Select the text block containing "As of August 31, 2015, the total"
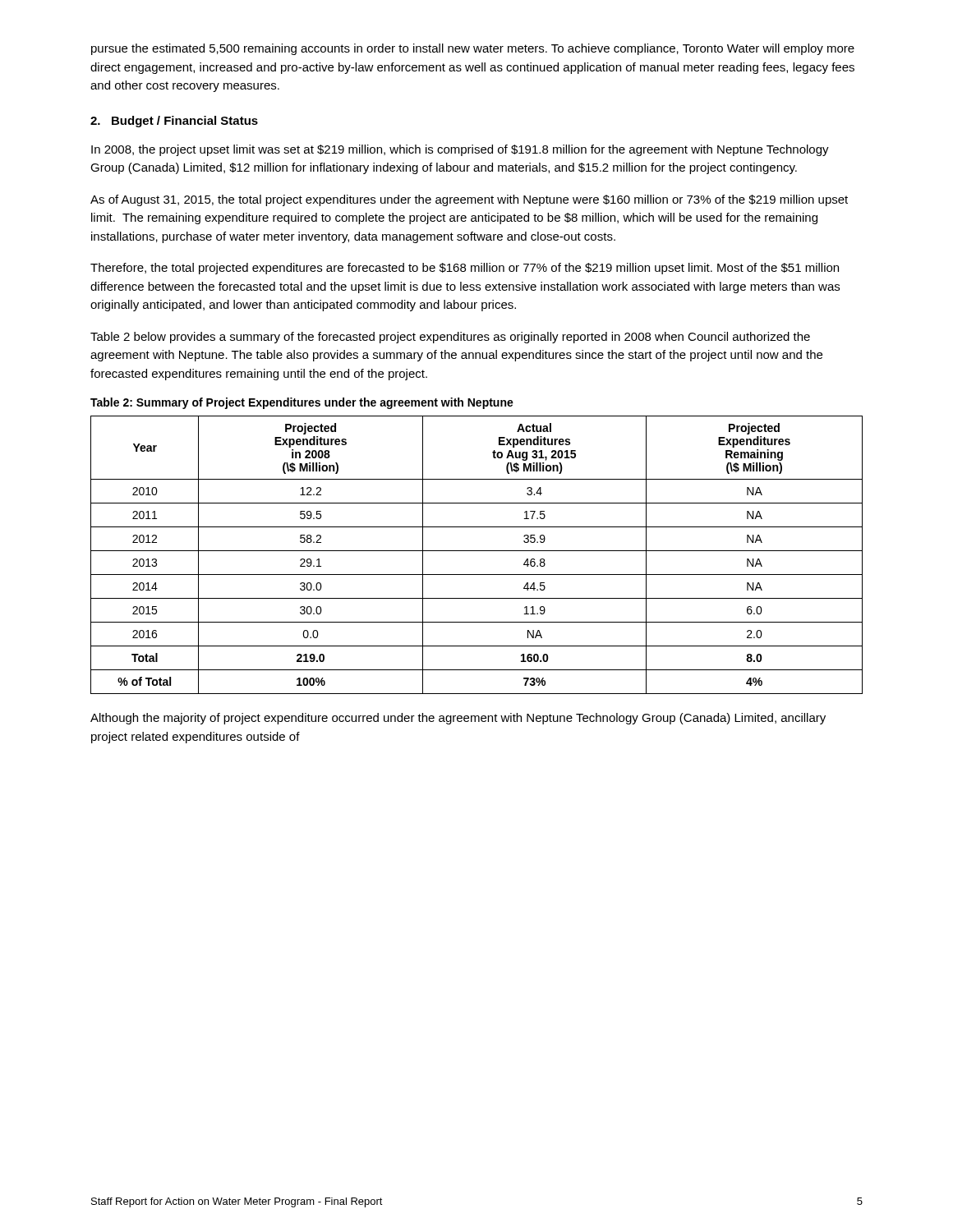This screenshot has width=953, height=1232. click(x=469, y=217)
